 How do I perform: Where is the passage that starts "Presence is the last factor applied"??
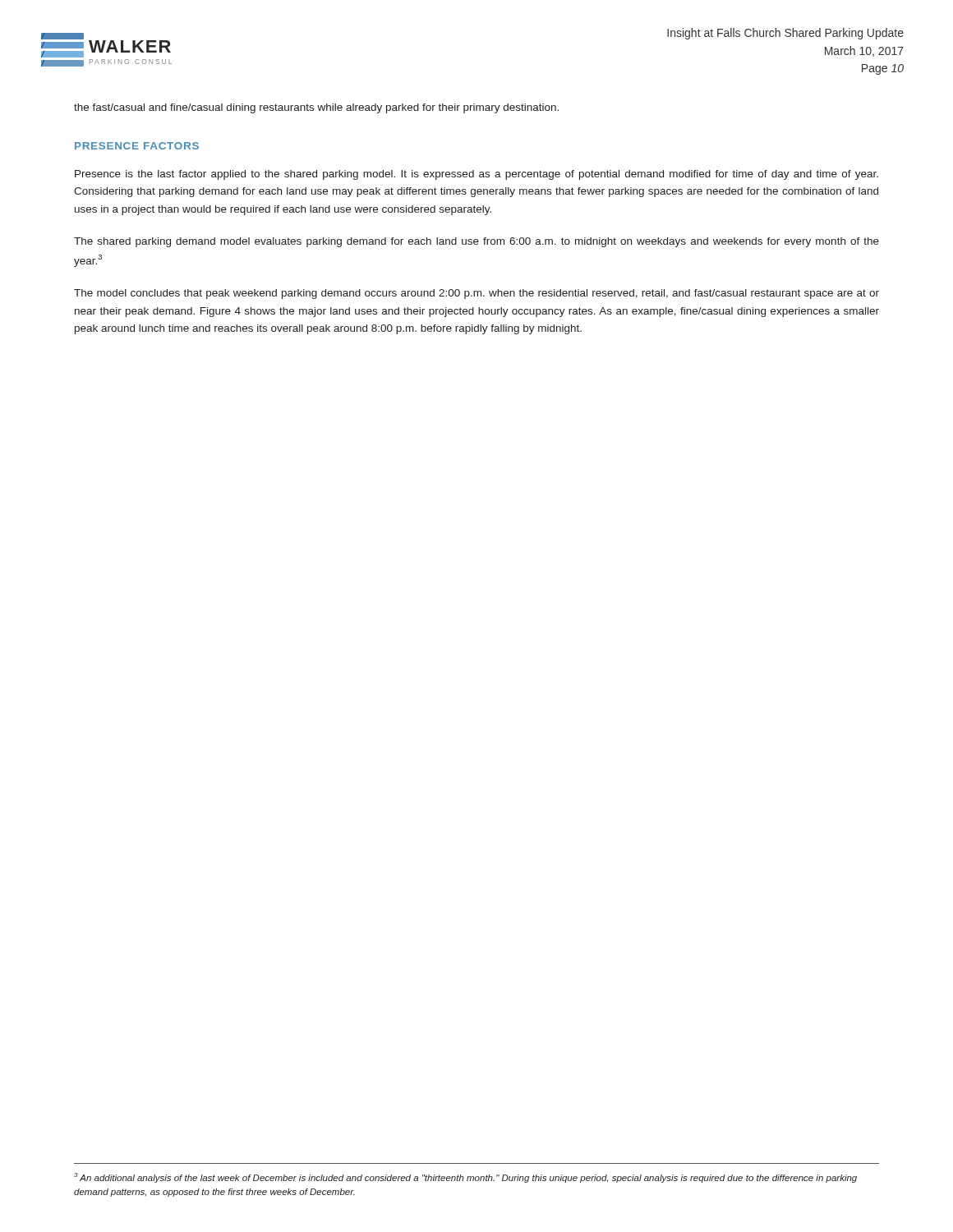pos(476,191)
